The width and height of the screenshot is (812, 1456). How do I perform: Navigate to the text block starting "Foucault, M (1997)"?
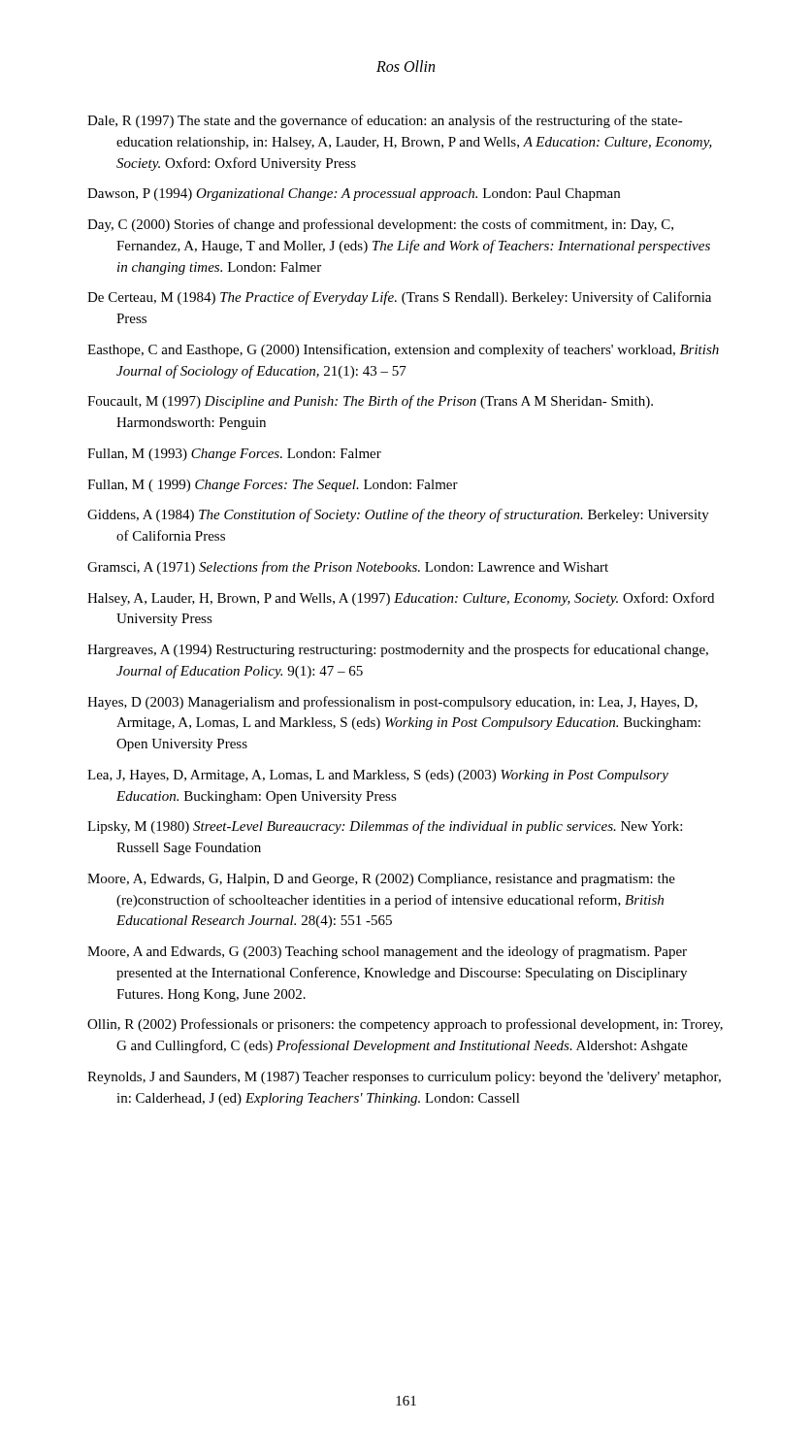point(371,412)
